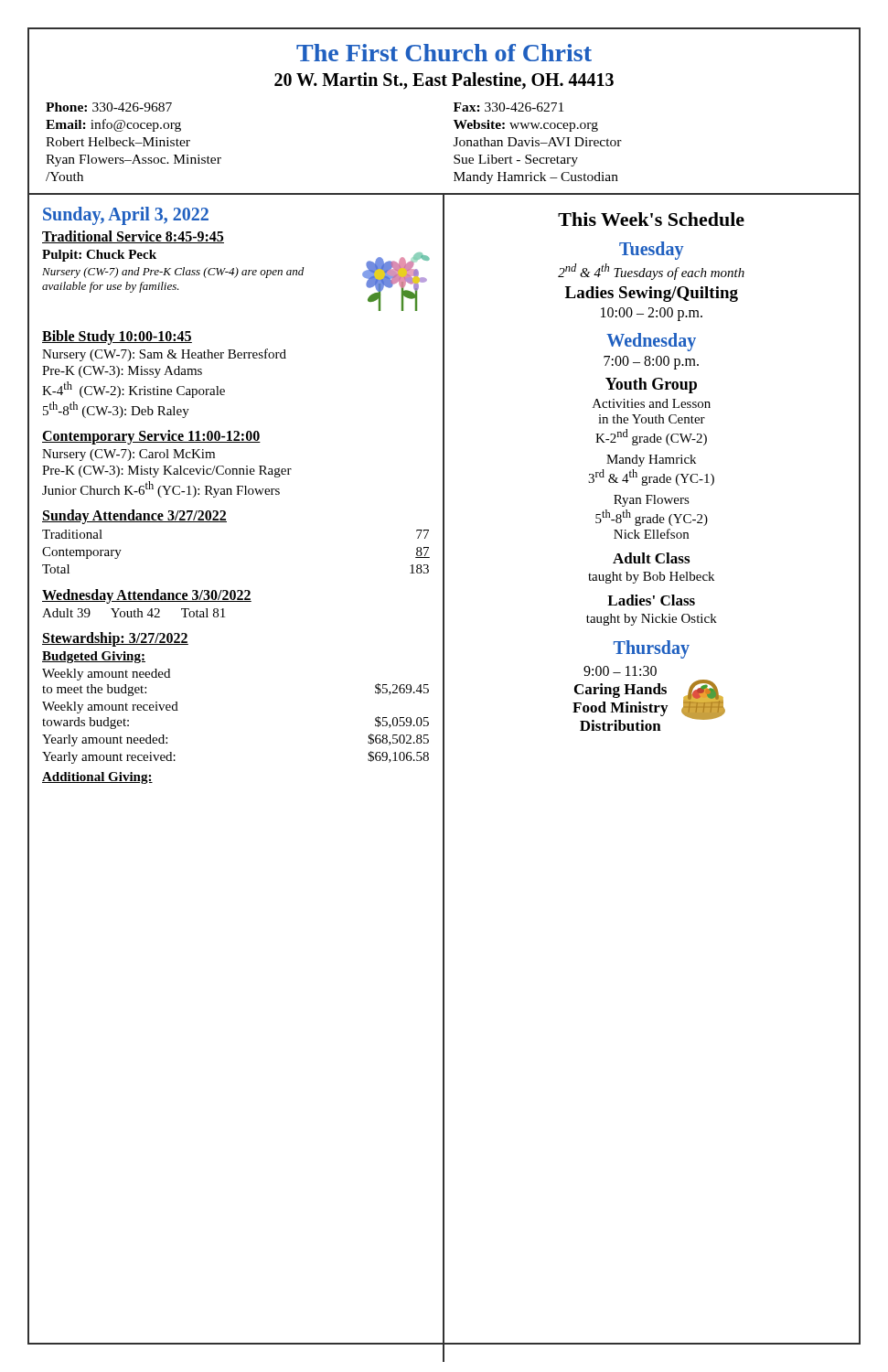Locate the passage starting "Ryan Flowers5th-8th grade (YC-2)Nick Ellefson"
Viewport: 888px width, 1372px height.
[x=651, y=517]
